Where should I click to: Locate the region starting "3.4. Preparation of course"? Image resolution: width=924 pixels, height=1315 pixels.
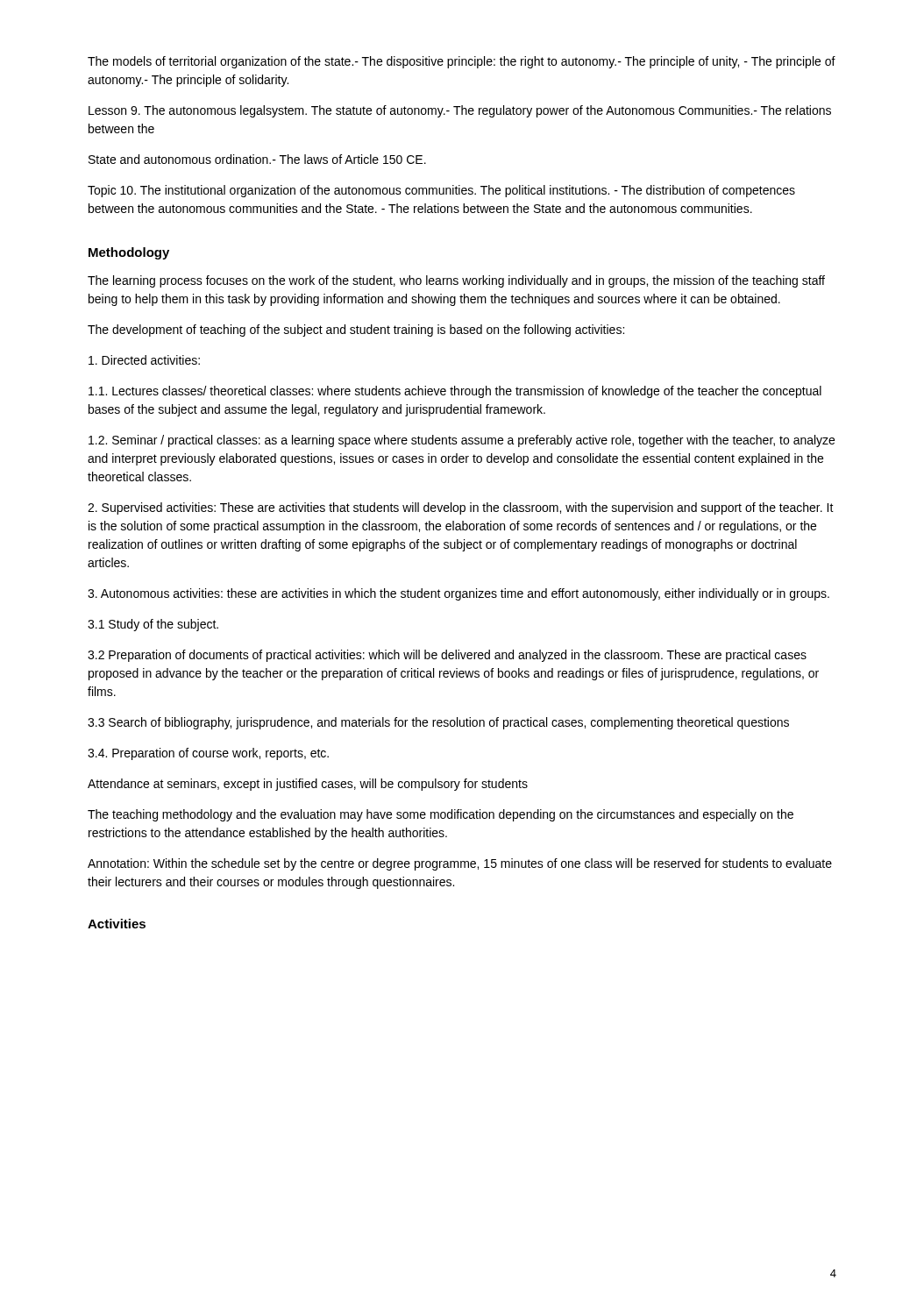209,753
